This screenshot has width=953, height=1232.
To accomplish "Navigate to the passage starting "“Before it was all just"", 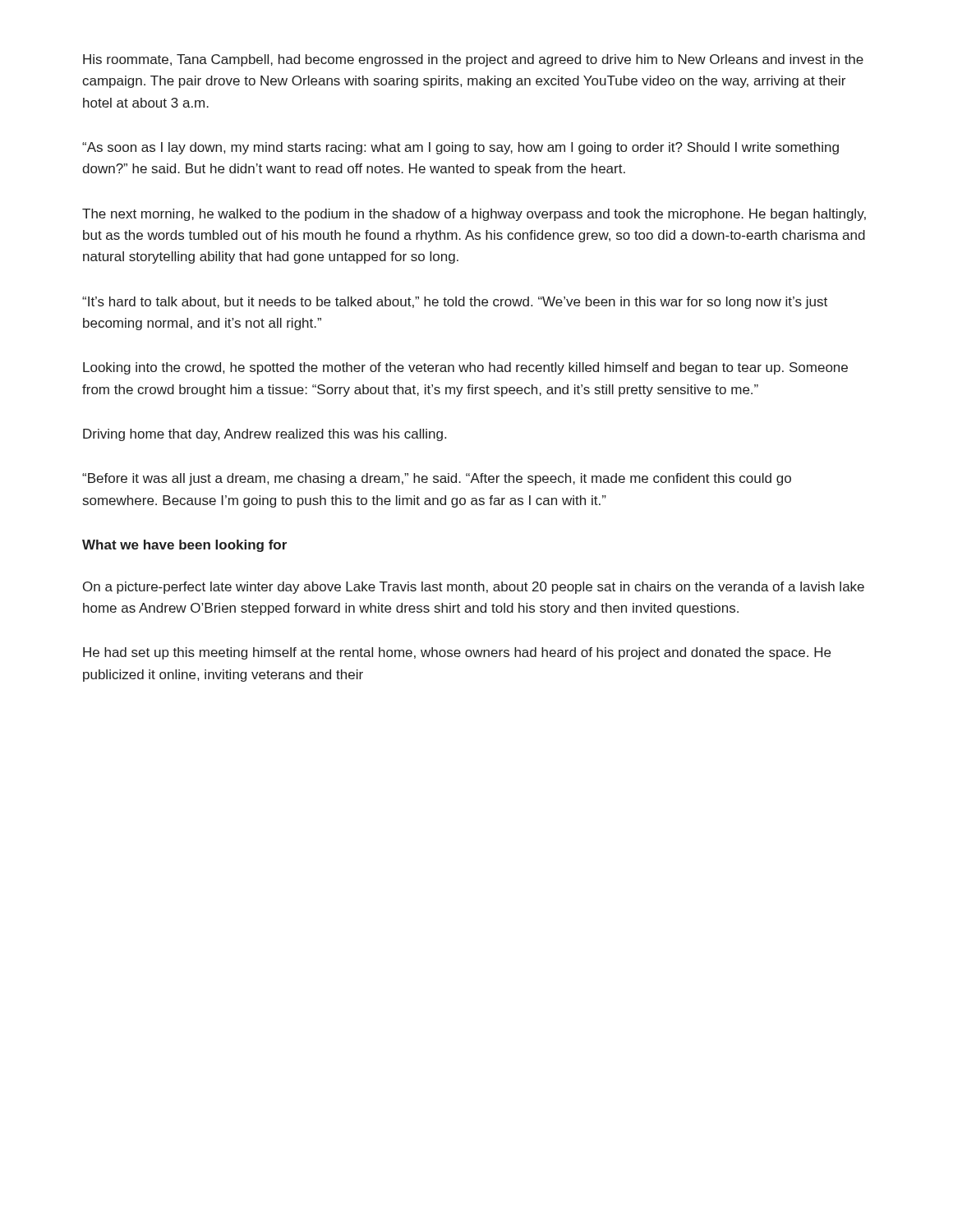I will pos(437,490).
